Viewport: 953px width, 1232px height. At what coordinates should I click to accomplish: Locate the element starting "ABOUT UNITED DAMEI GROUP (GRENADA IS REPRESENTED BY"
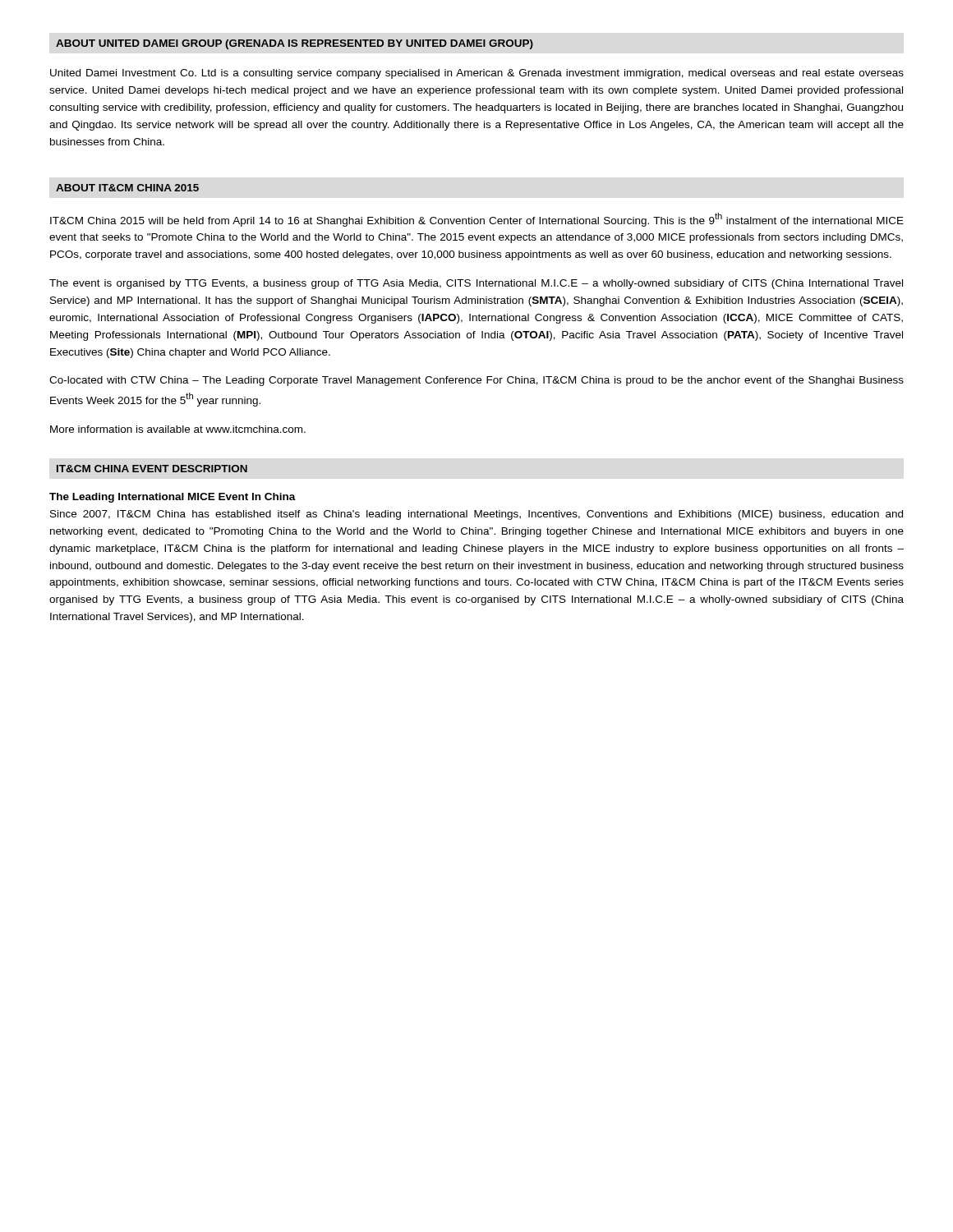(295, 43)
